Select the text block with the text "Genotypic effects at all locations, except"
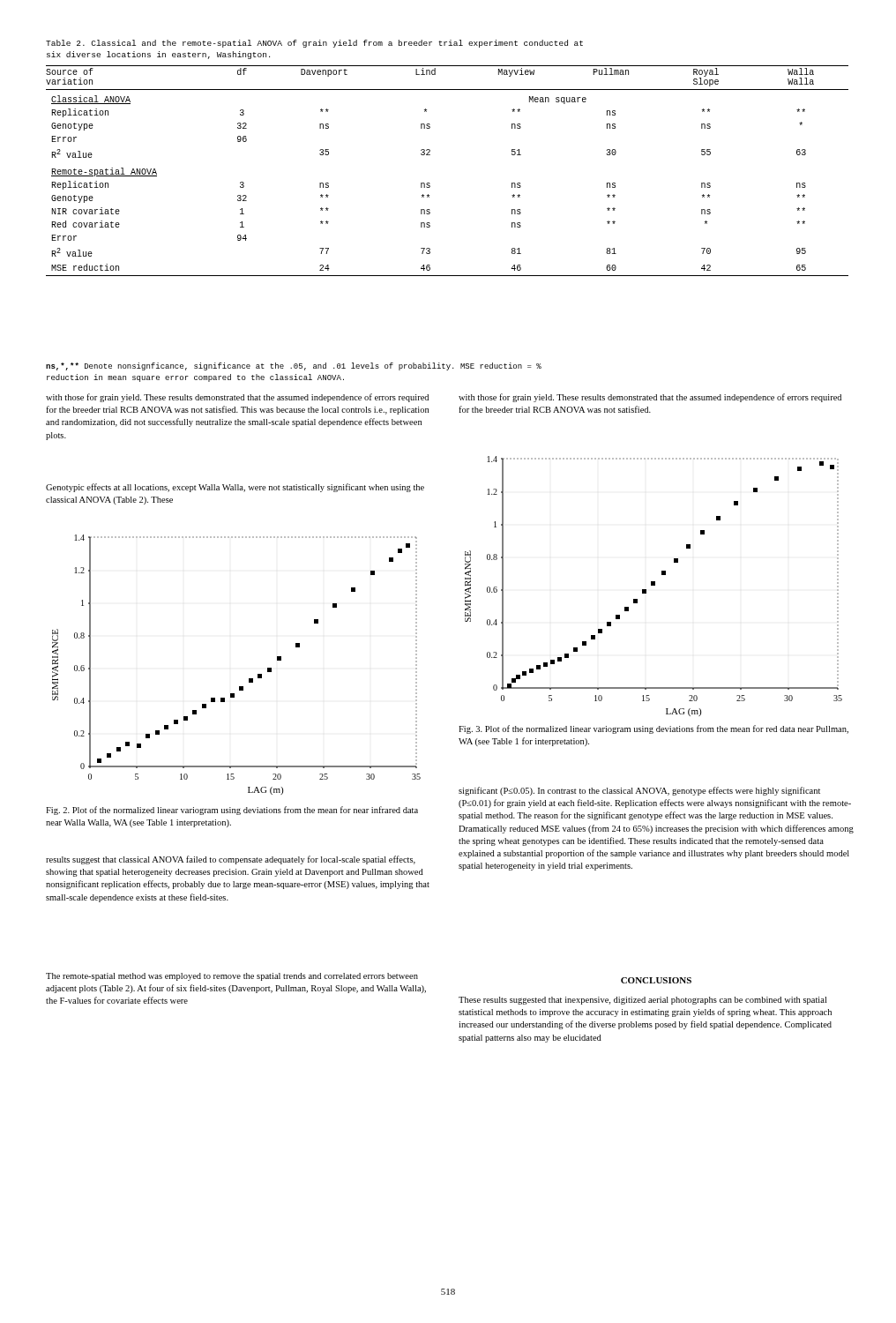 (x=235, y=494)
